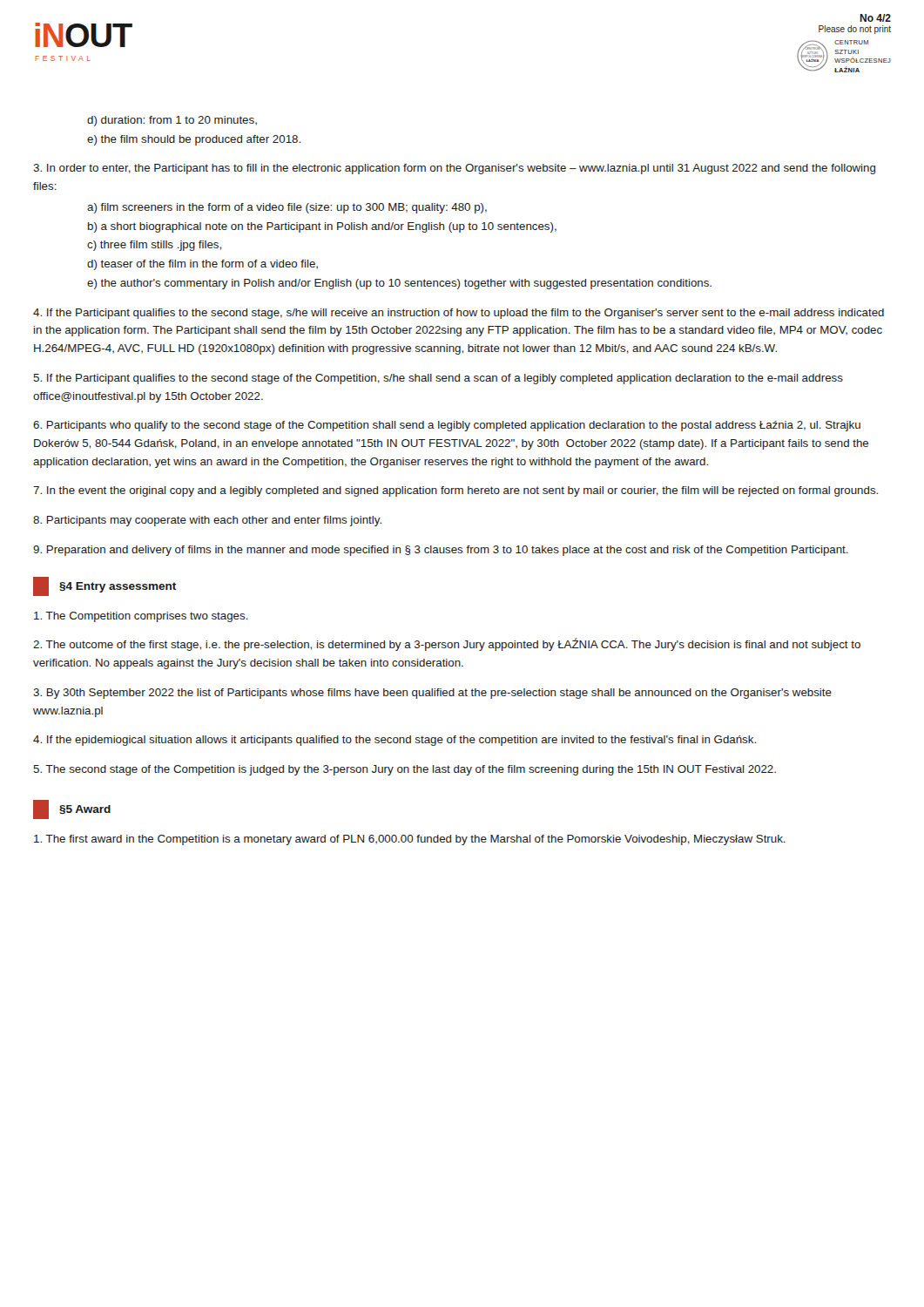Where is the passage that starts "b) a short biographical note on"?
The image size is (924, 1307).
pos(322,226)
